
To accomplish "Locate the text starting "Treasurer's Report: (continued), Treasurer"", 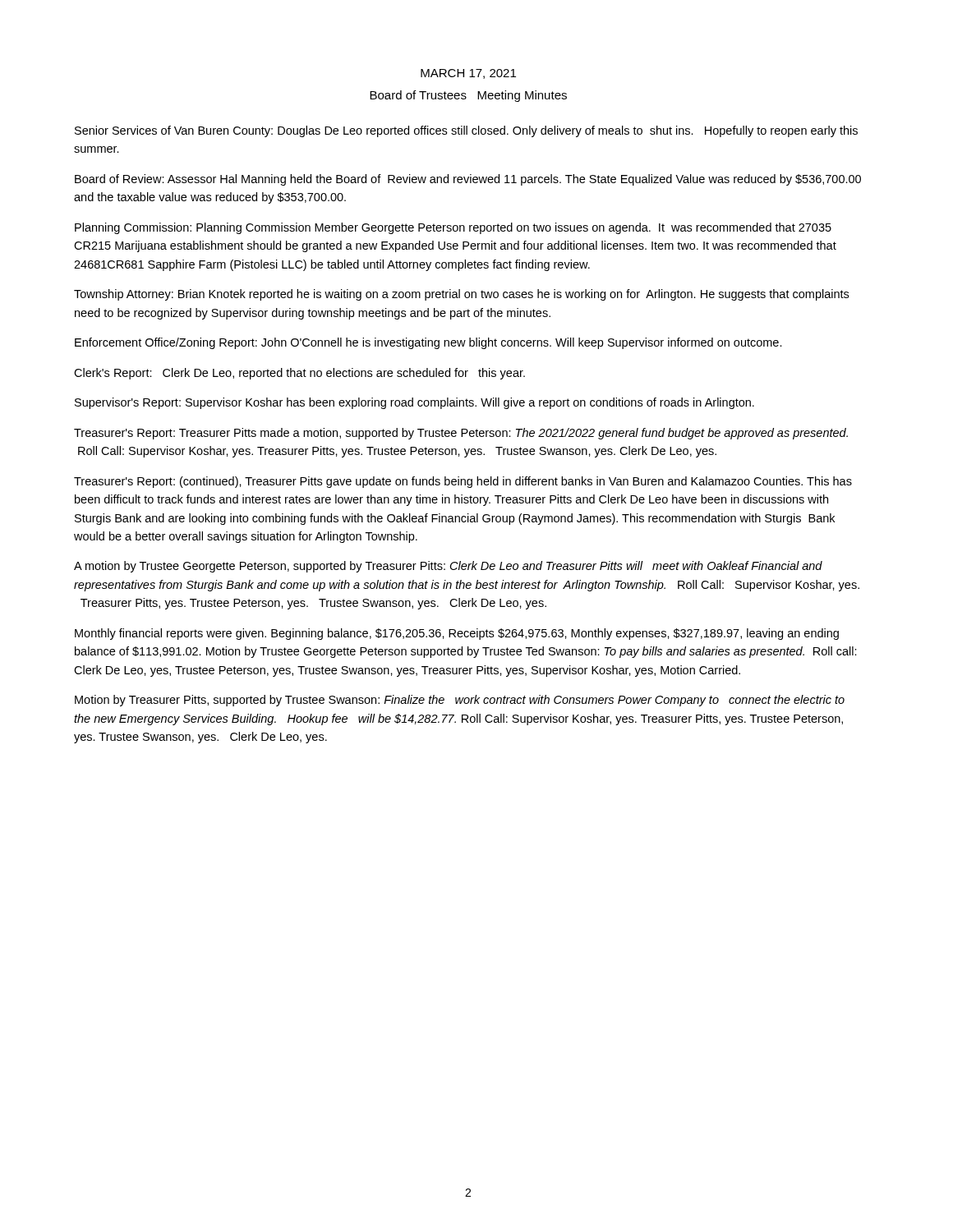I will 463,509.
